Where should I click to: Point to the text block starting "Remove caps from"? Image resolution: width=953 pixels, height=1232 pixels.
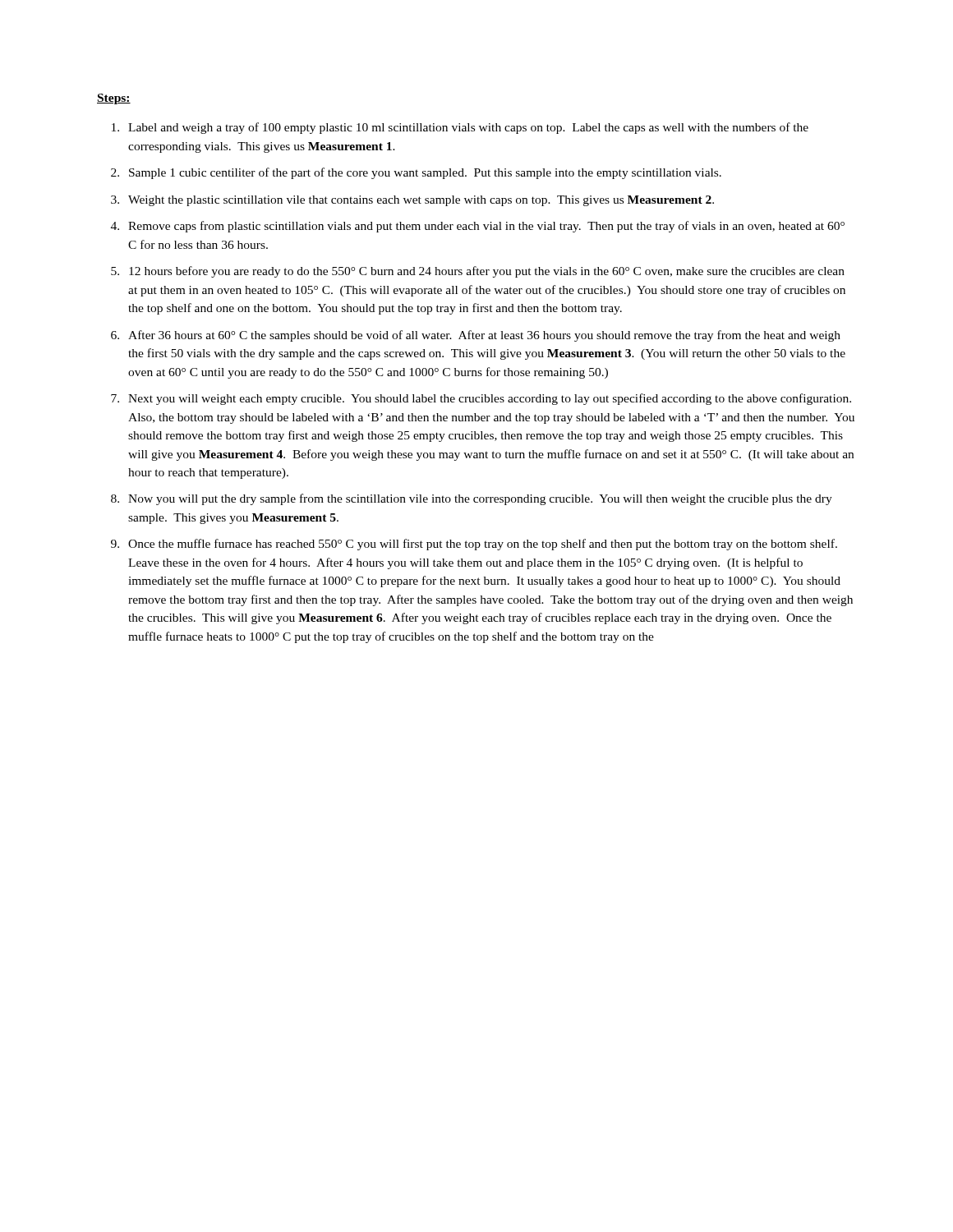coord(490,236)
